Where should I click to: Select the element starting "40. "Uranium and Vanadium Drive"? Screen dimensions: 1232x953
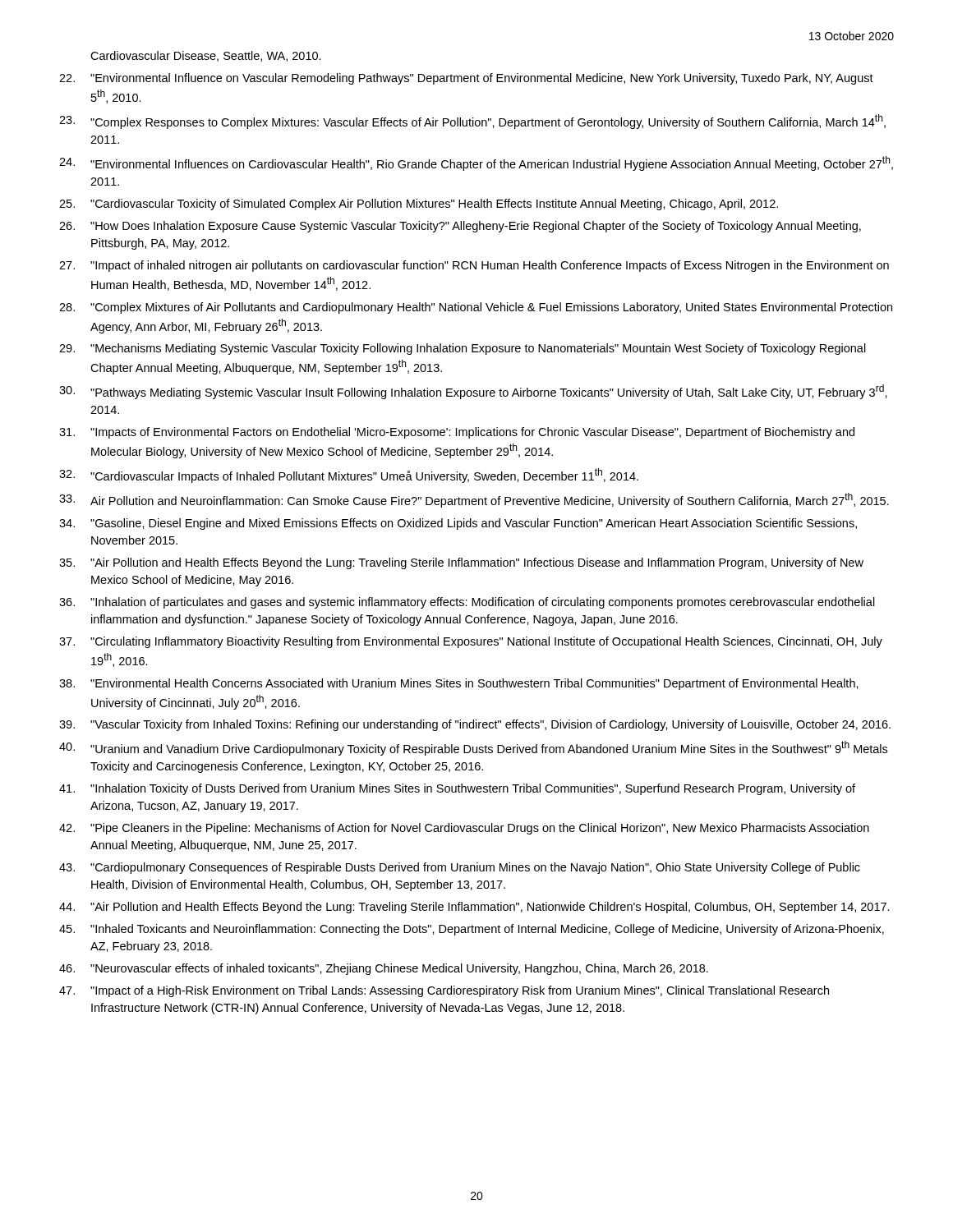coord(476,757)
